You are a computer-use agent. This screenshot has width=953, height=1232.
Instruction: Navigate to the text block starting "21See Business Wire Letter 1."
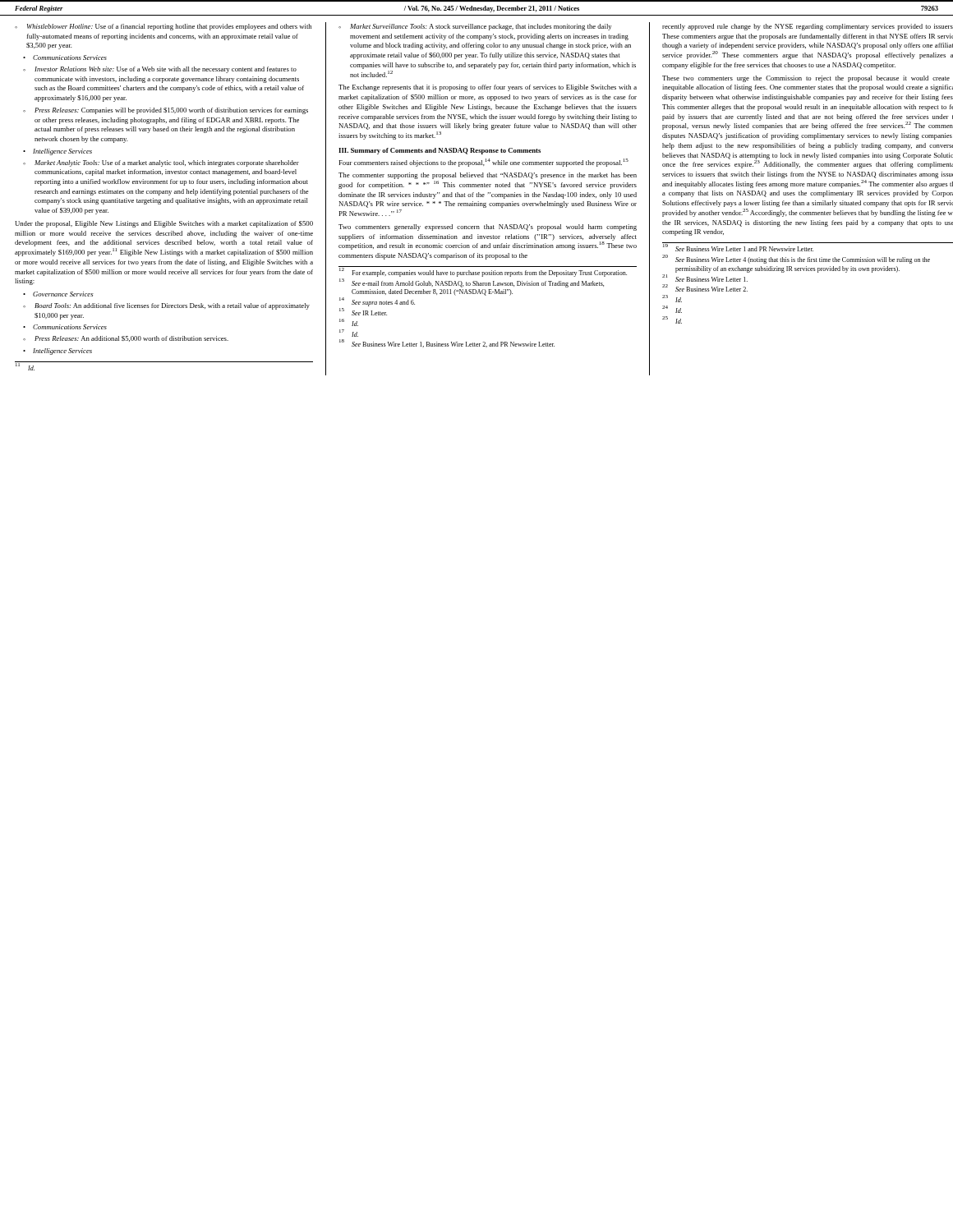(705, 280)
